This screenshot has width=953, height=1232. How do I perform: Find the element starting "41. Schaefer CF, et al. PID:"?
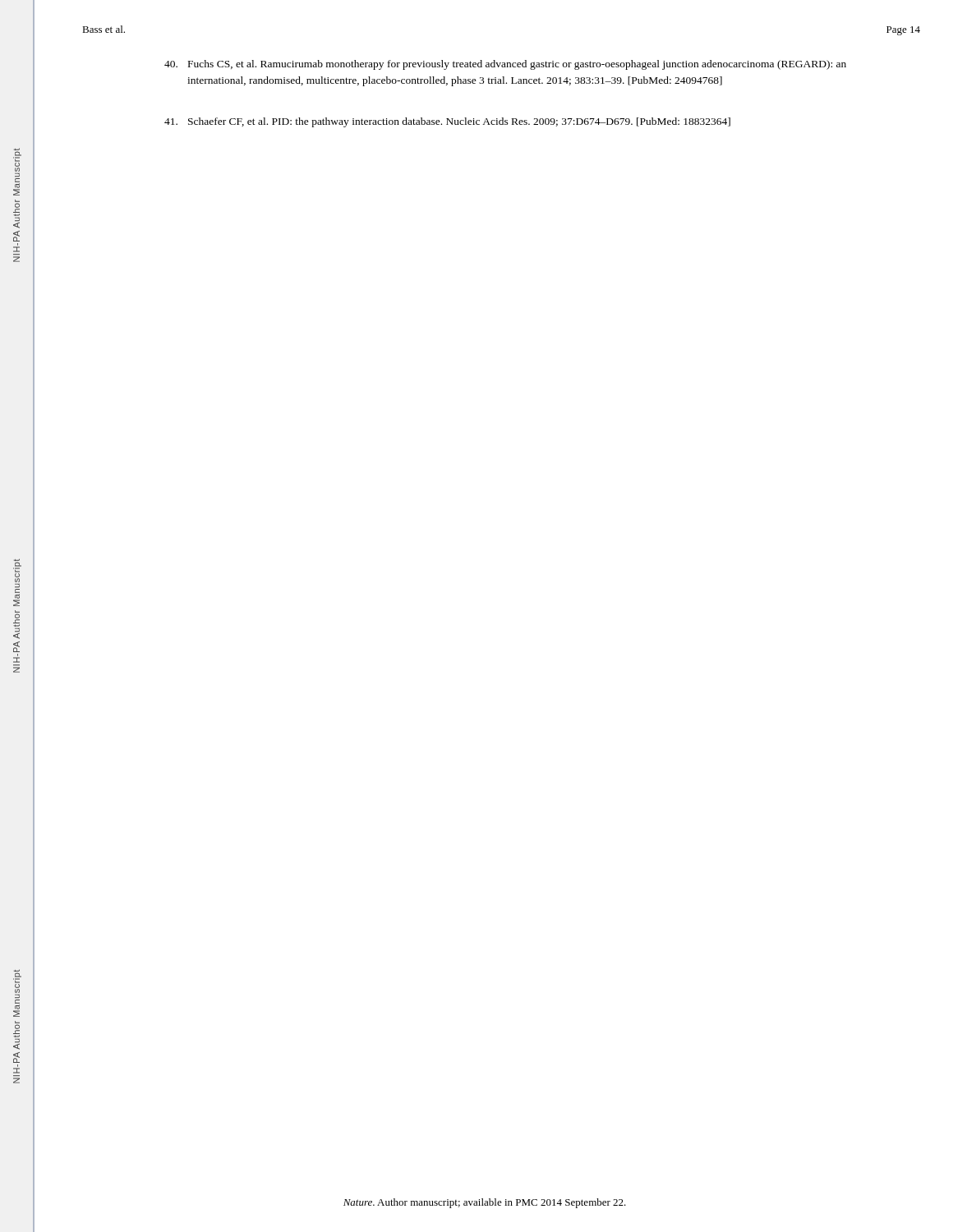448,122
